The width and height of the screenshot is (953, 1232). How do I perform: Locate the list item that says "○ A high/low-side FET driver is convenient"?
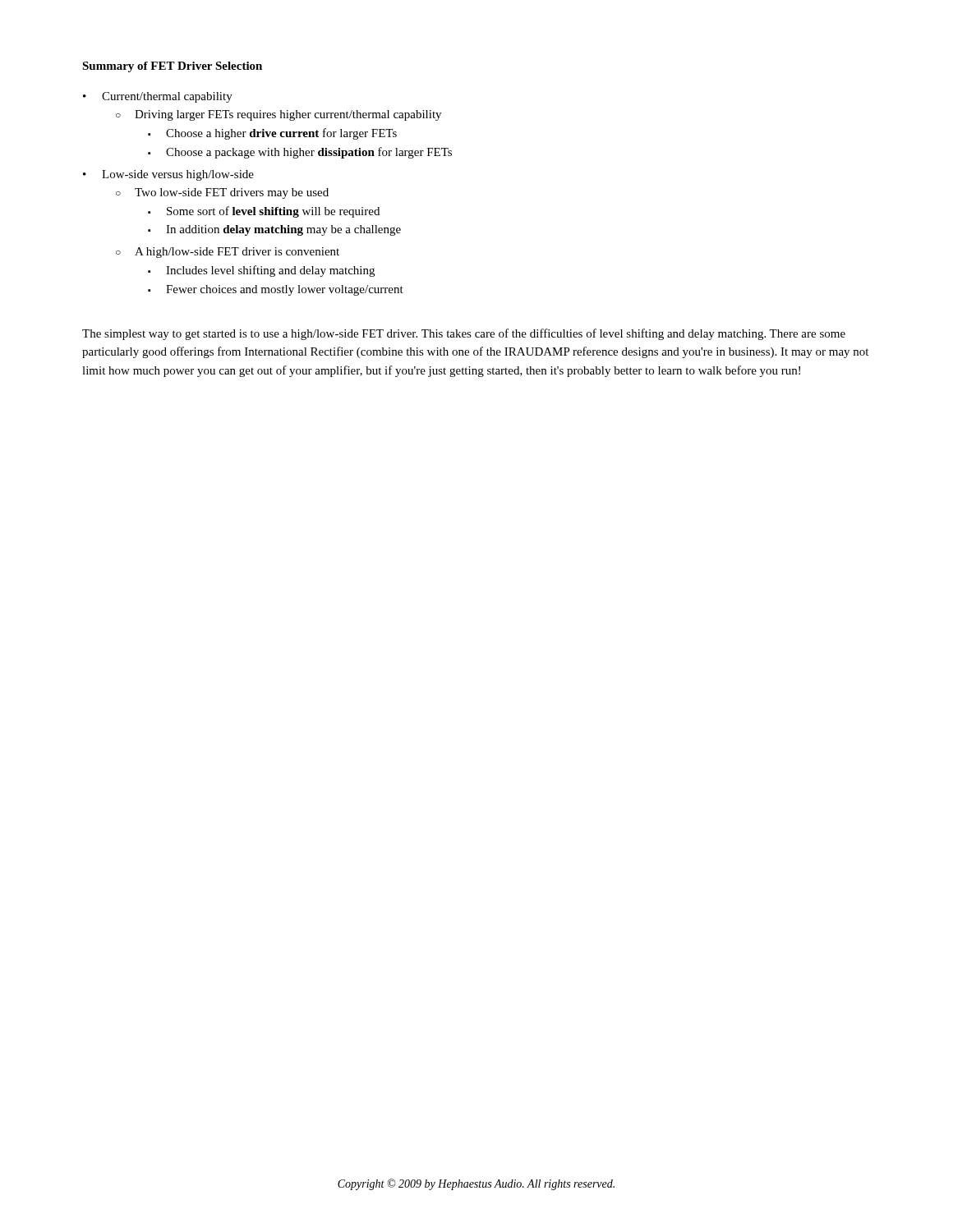[x=227, y=253]
